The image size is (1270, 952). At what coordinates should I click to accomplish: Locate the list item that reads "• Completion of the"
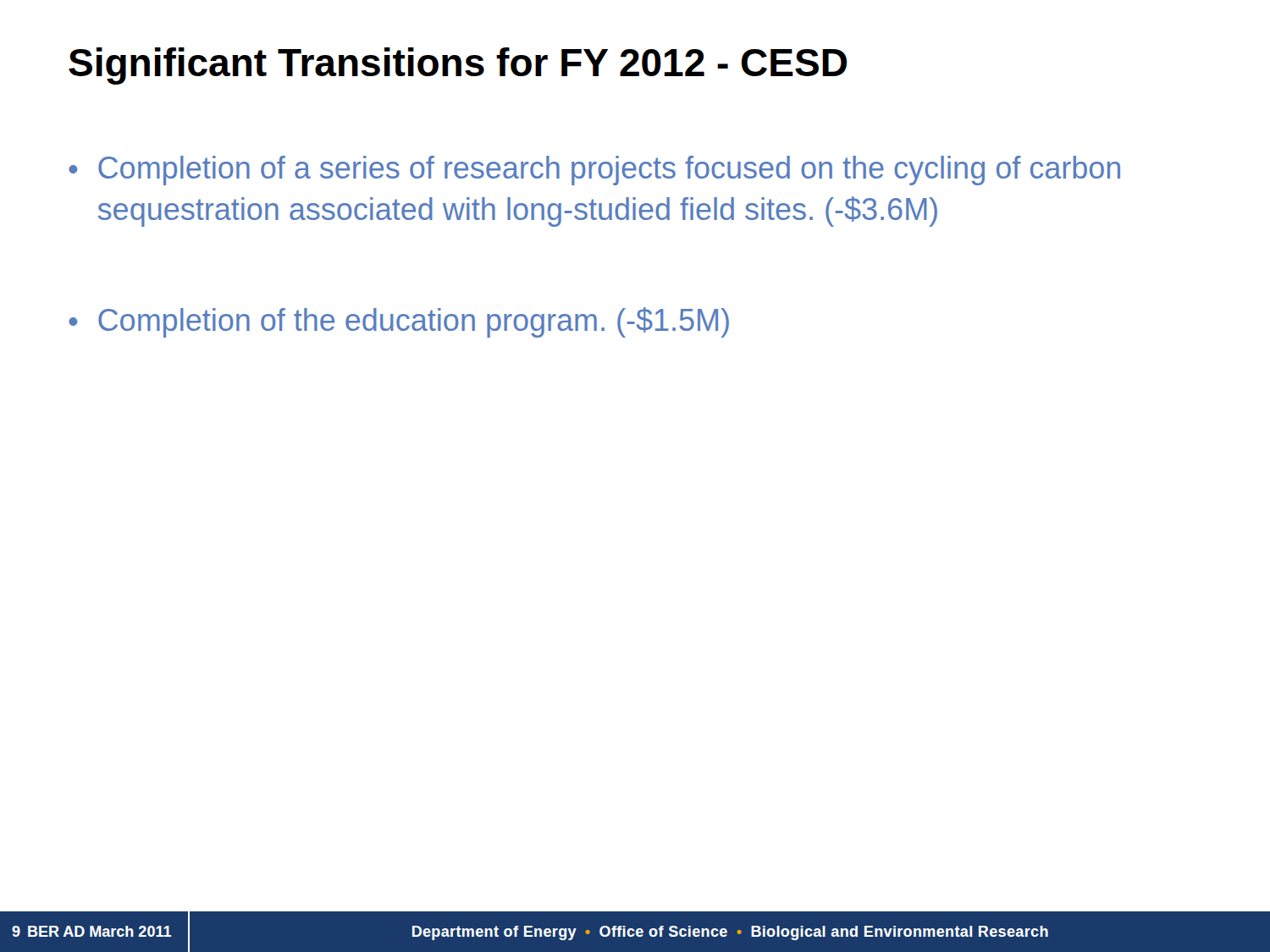pyautogui.click(x=399, y=321)
